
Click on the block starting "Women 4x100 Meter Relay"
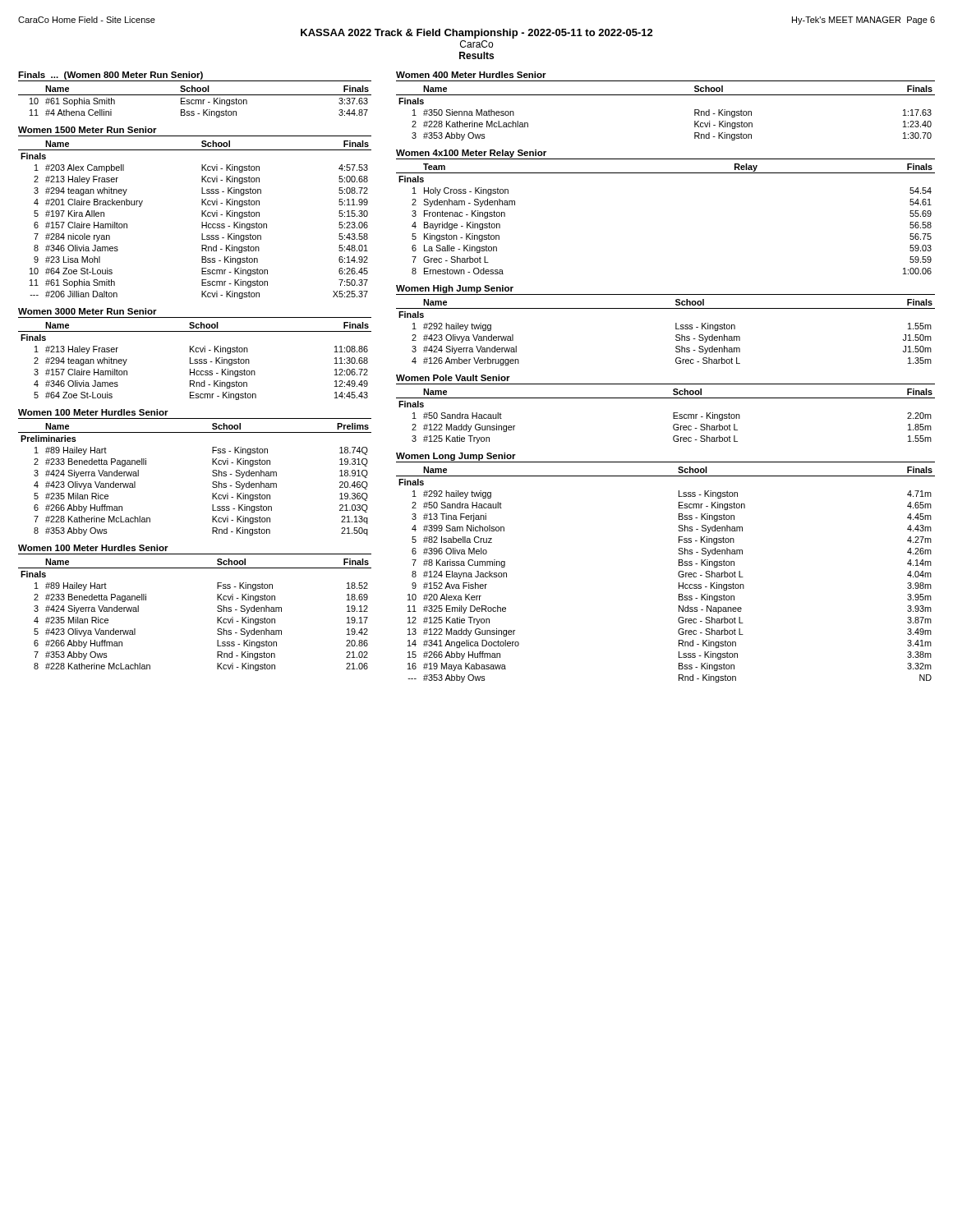click(x=471, y=153)
